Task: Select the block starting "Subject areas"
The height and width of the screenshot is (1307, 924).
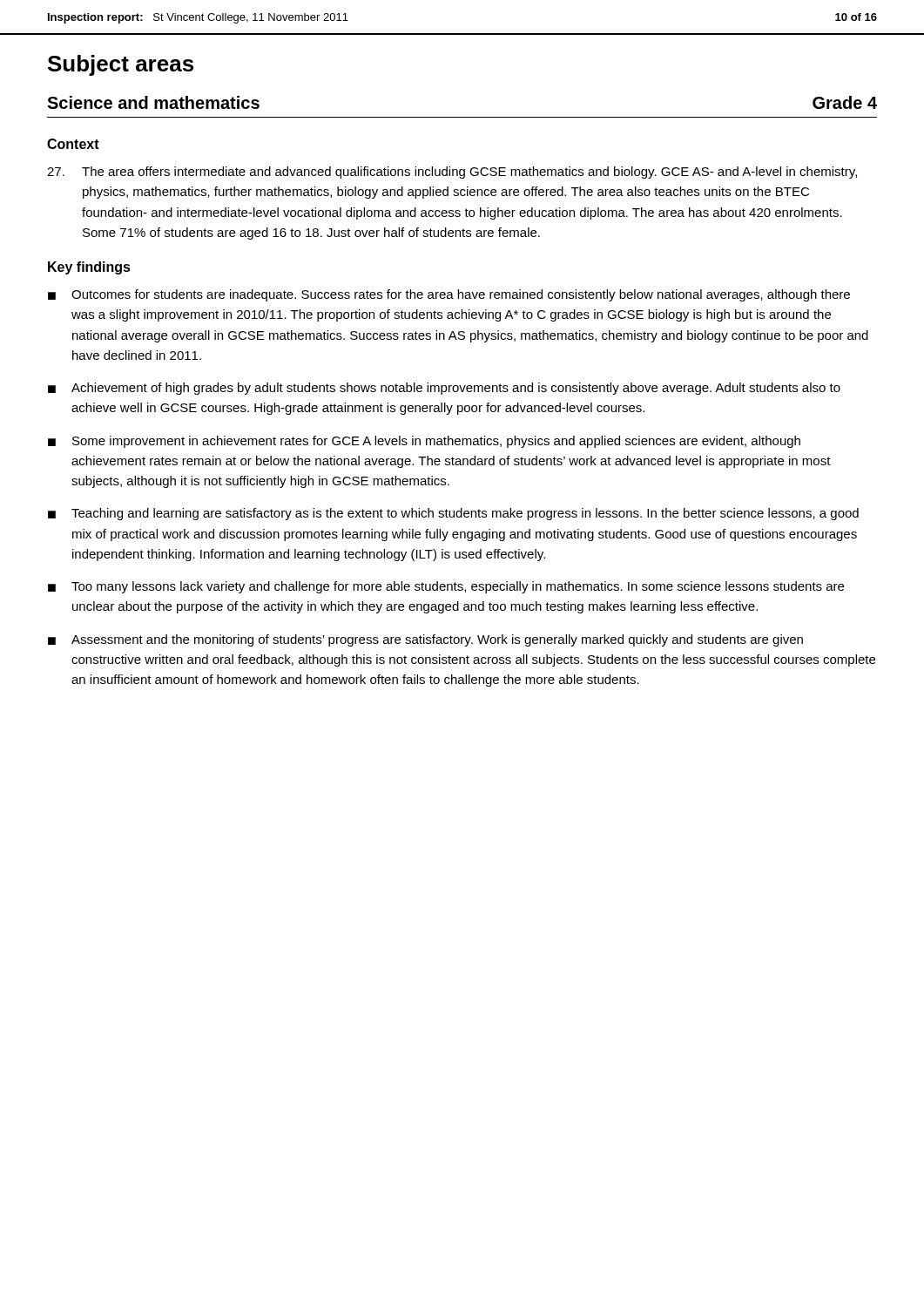Action: click(121, 64)
